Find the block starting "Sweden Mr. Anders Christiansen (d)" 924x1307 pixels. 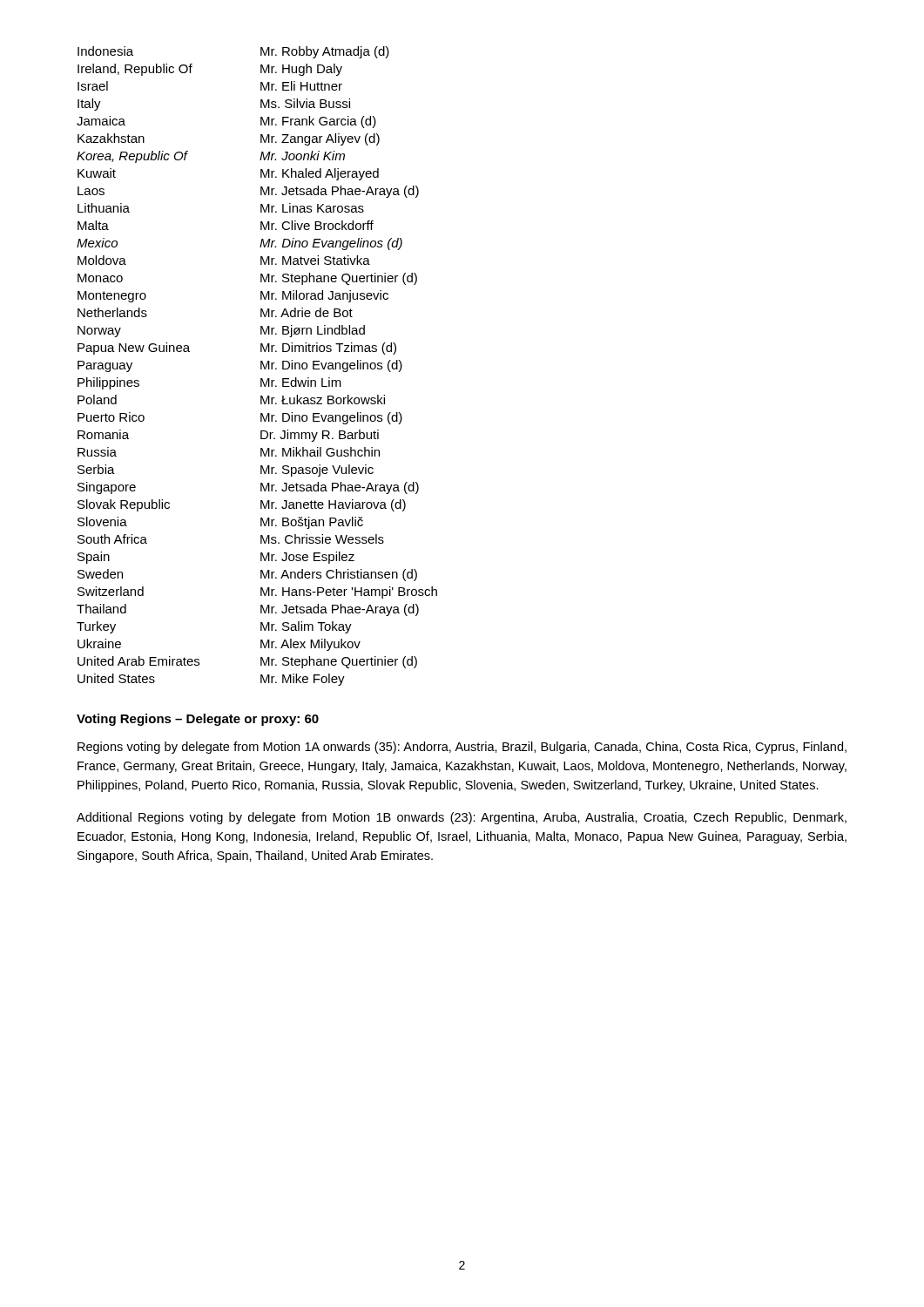click(x=104, y=575)
